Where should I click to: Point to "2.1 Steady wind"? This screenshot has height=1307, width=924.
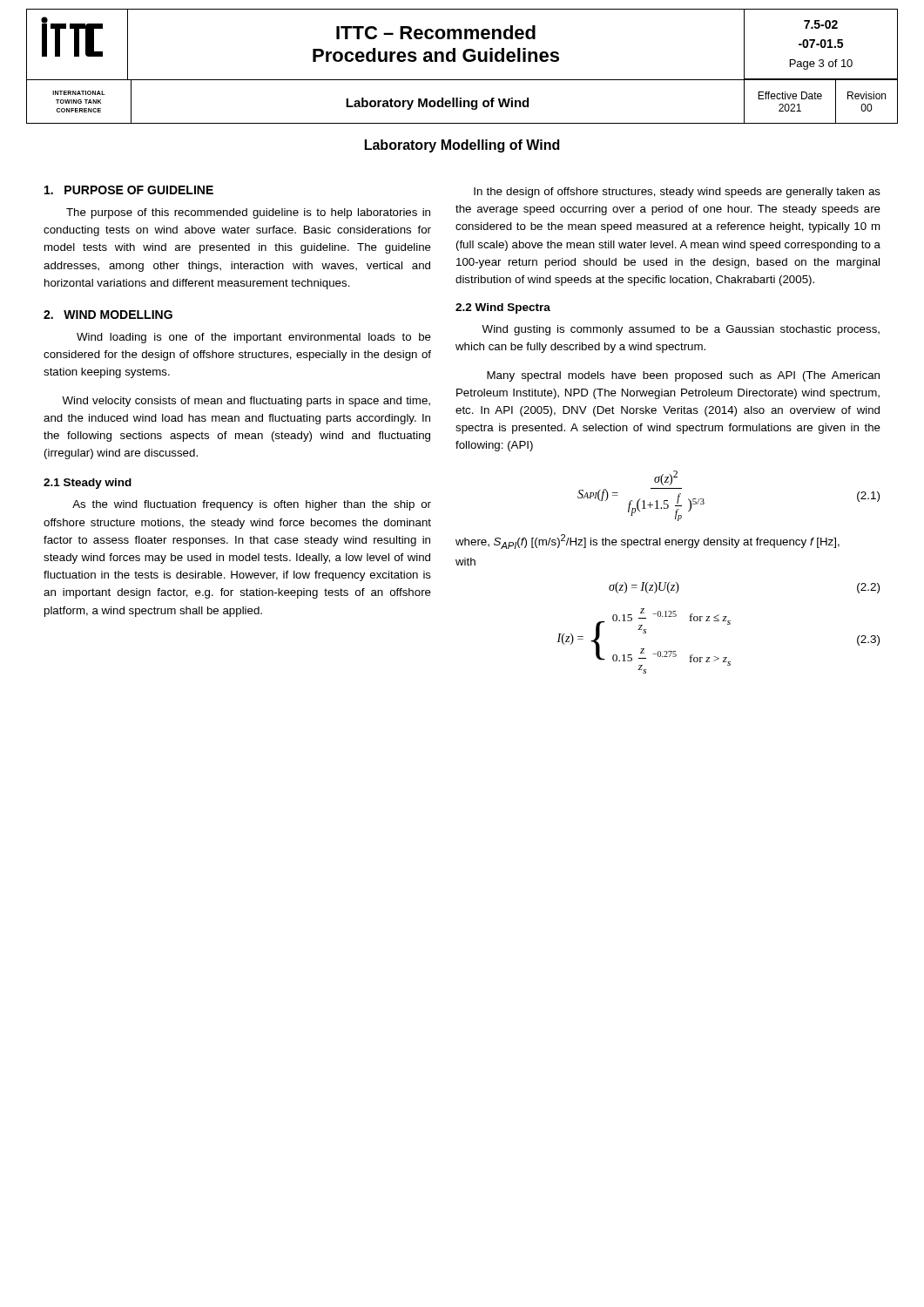(x=88, y=483)
